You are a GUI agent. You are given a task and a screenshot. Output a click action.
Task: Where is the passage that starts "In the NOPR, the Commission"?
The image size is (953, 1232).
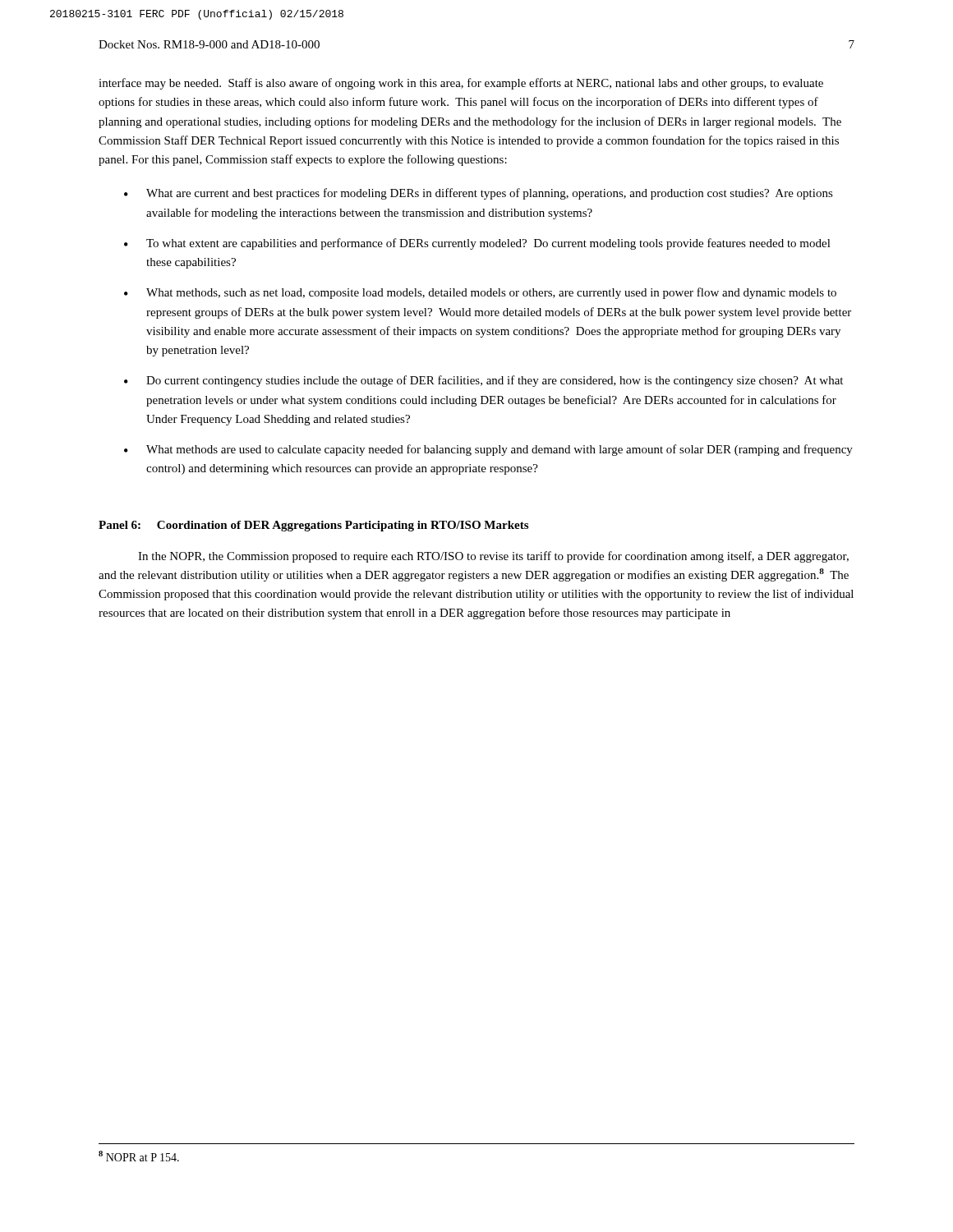[x=476, y=584]
